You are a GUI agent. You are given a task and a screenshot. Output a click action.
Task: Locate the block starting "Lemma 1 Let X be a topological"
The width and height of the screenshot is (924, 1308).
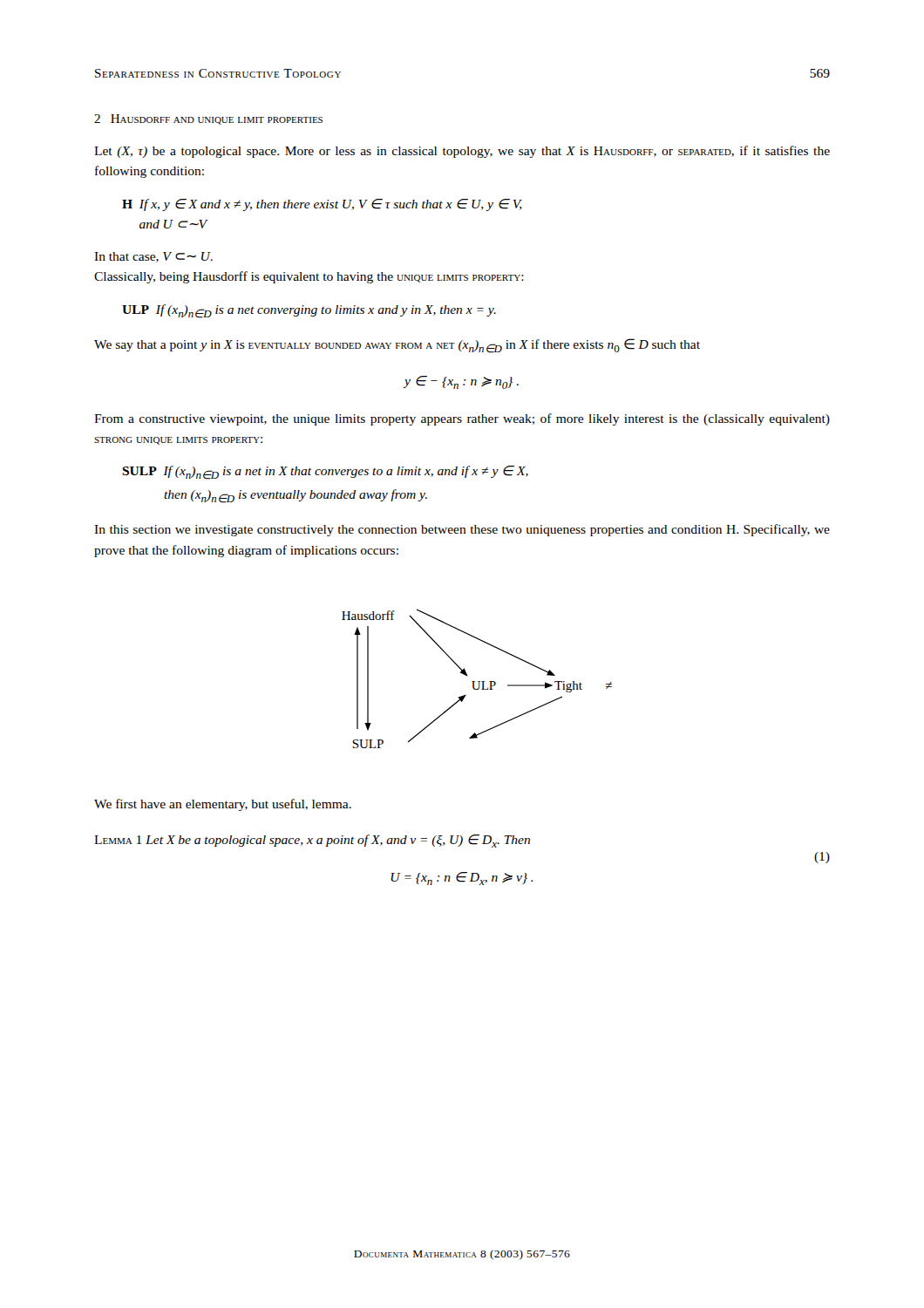point(462,841)
